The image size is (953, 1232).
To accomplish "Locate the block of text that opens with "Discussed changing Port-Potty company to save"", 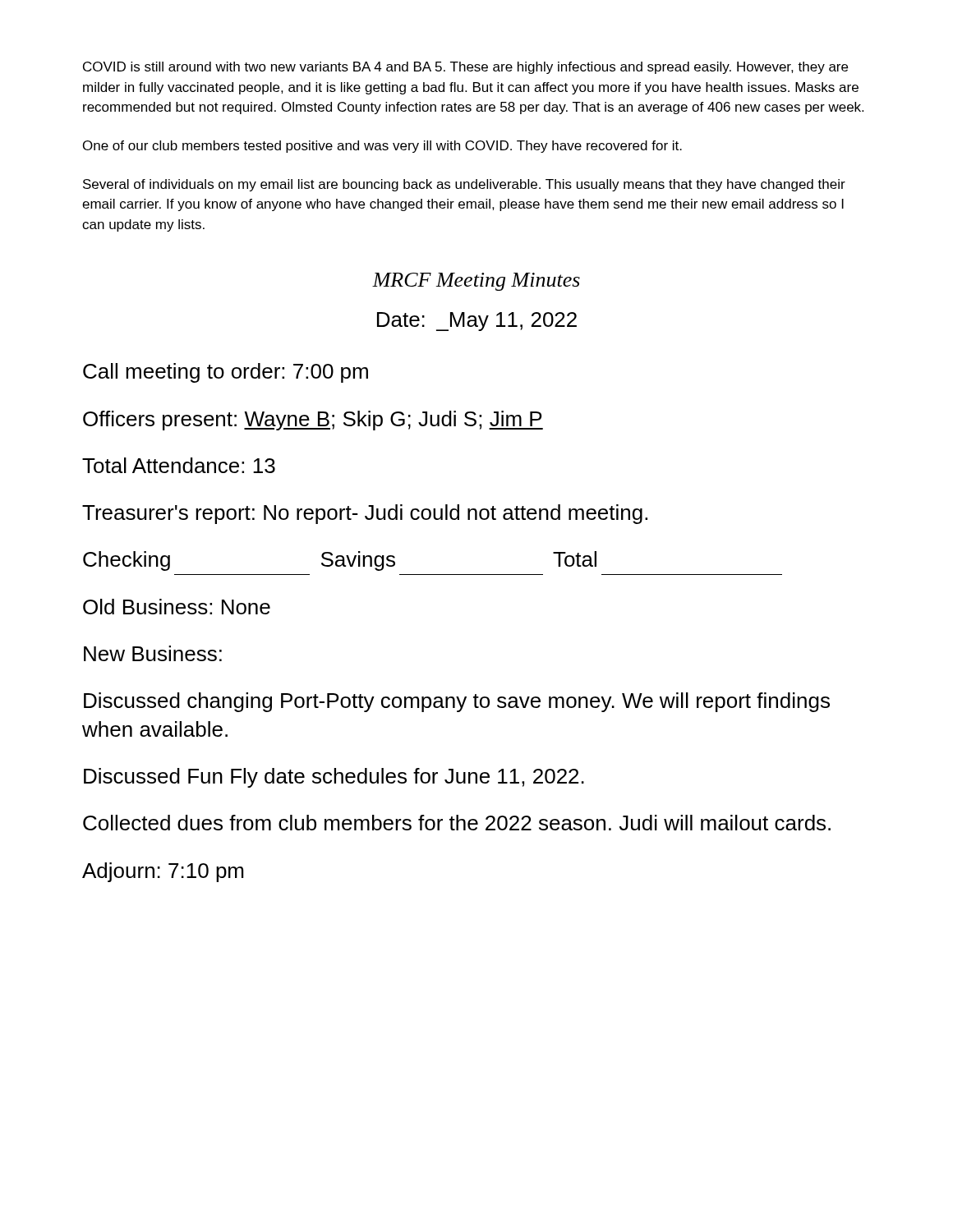I will pos(456,715).
